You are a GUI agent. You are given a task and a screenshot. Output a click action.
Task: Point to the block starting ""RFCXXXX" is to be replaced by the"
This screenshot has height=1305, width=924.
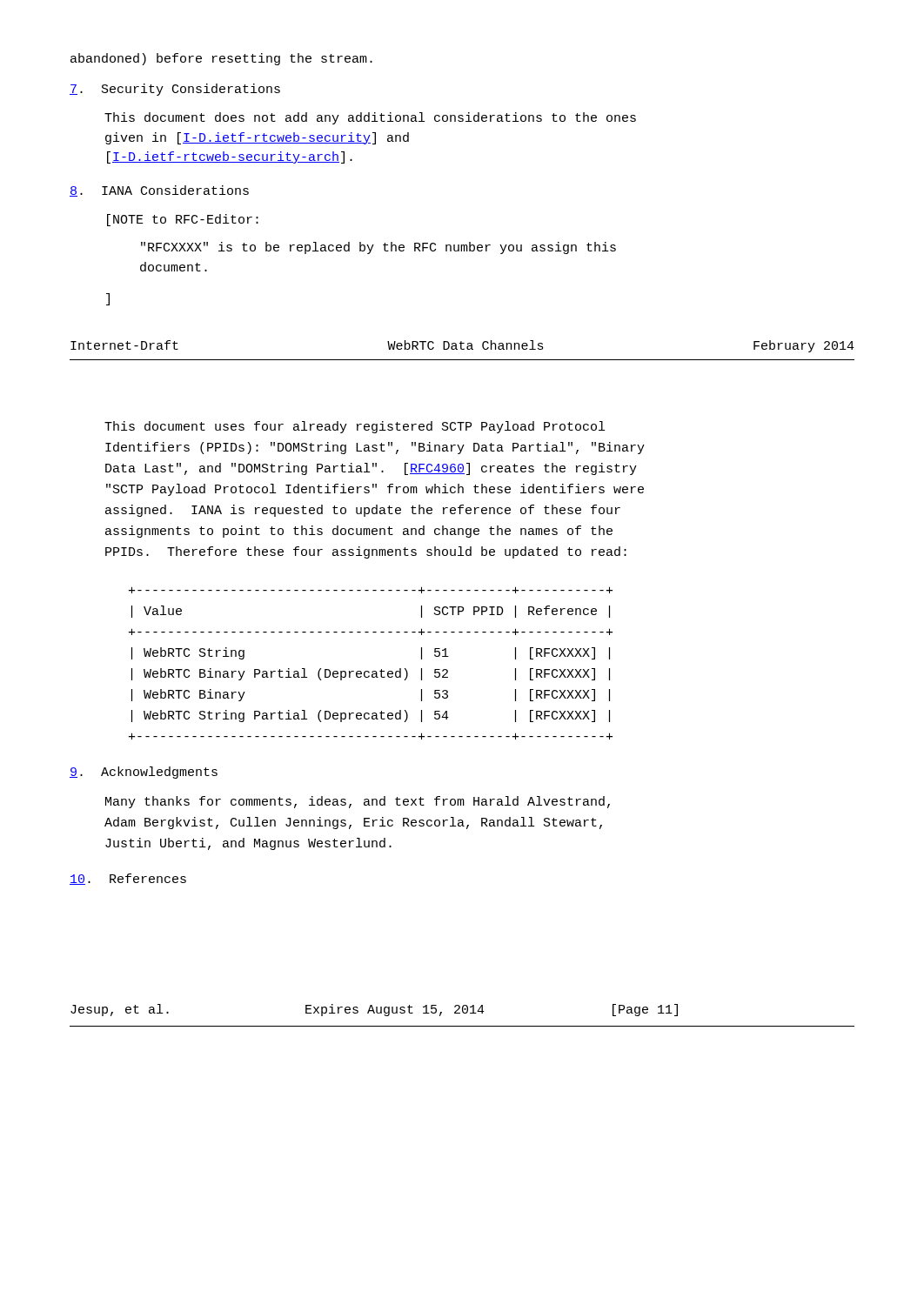click(x=378, y=258)
